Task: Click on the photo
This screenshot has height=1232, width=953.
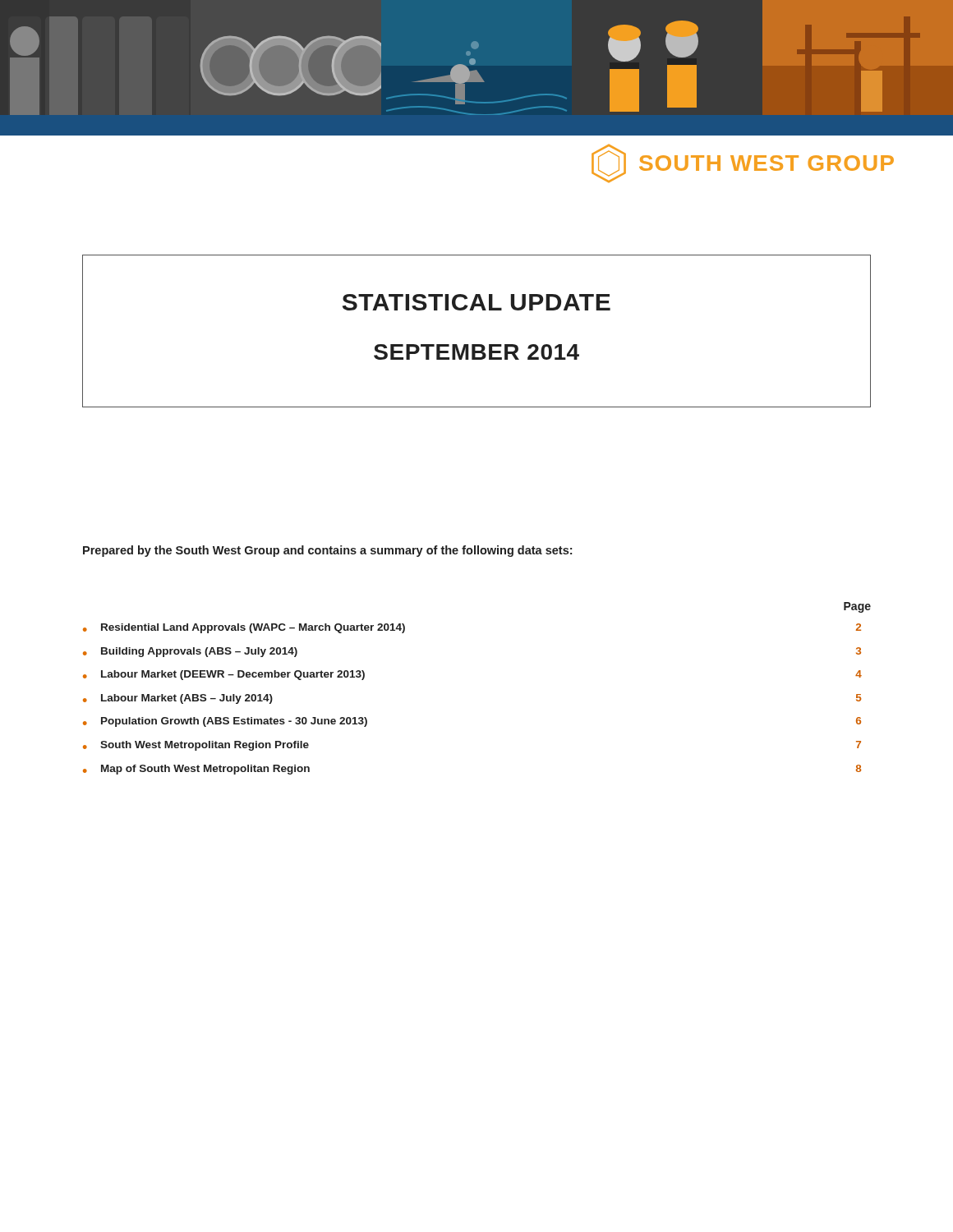Action: tap(476, 68)
